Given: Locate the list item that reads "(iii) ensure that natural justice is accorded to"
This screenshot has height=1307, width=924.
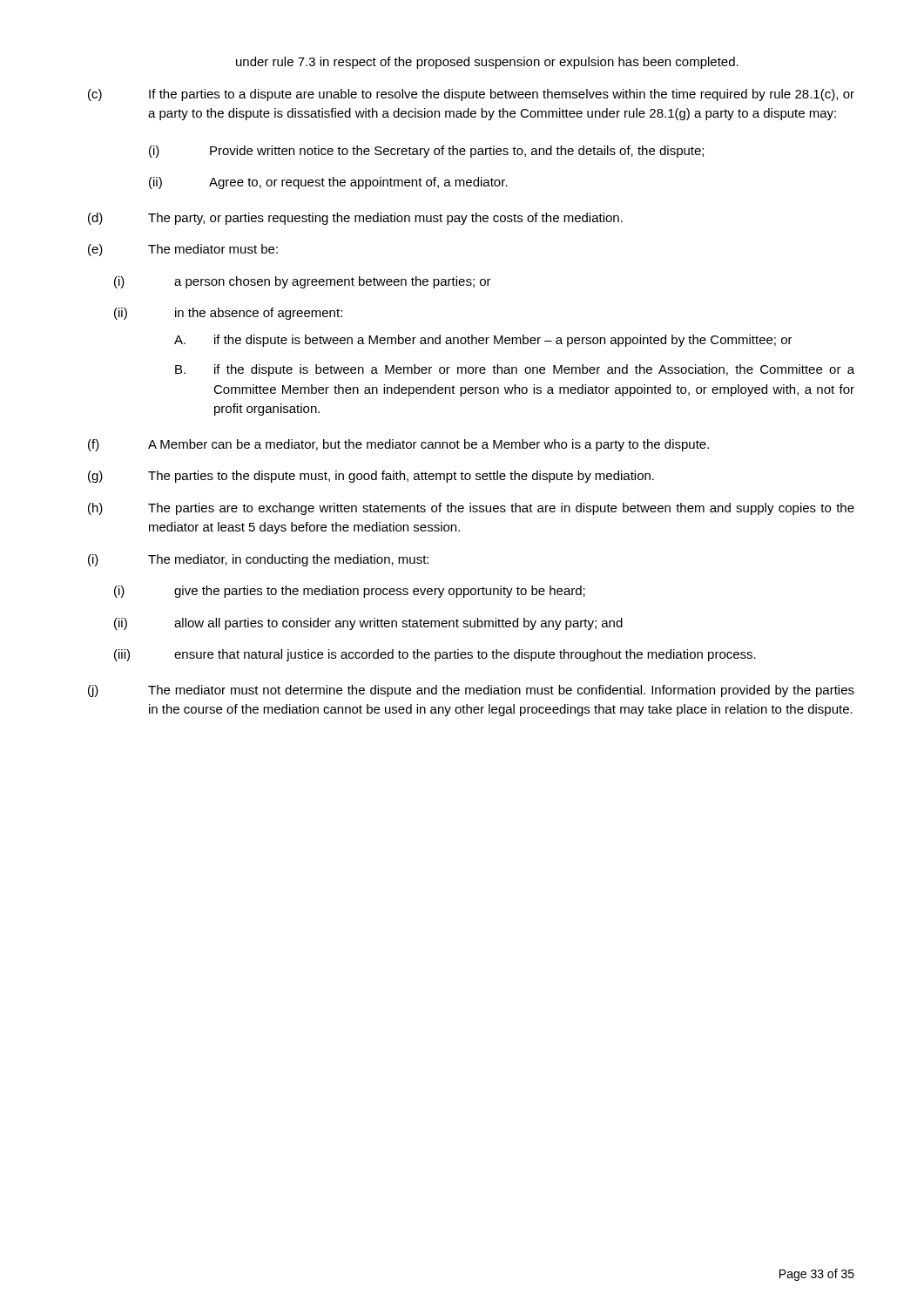Looking at the screenshot, I should pyautogui.click(x=484, y=655).
